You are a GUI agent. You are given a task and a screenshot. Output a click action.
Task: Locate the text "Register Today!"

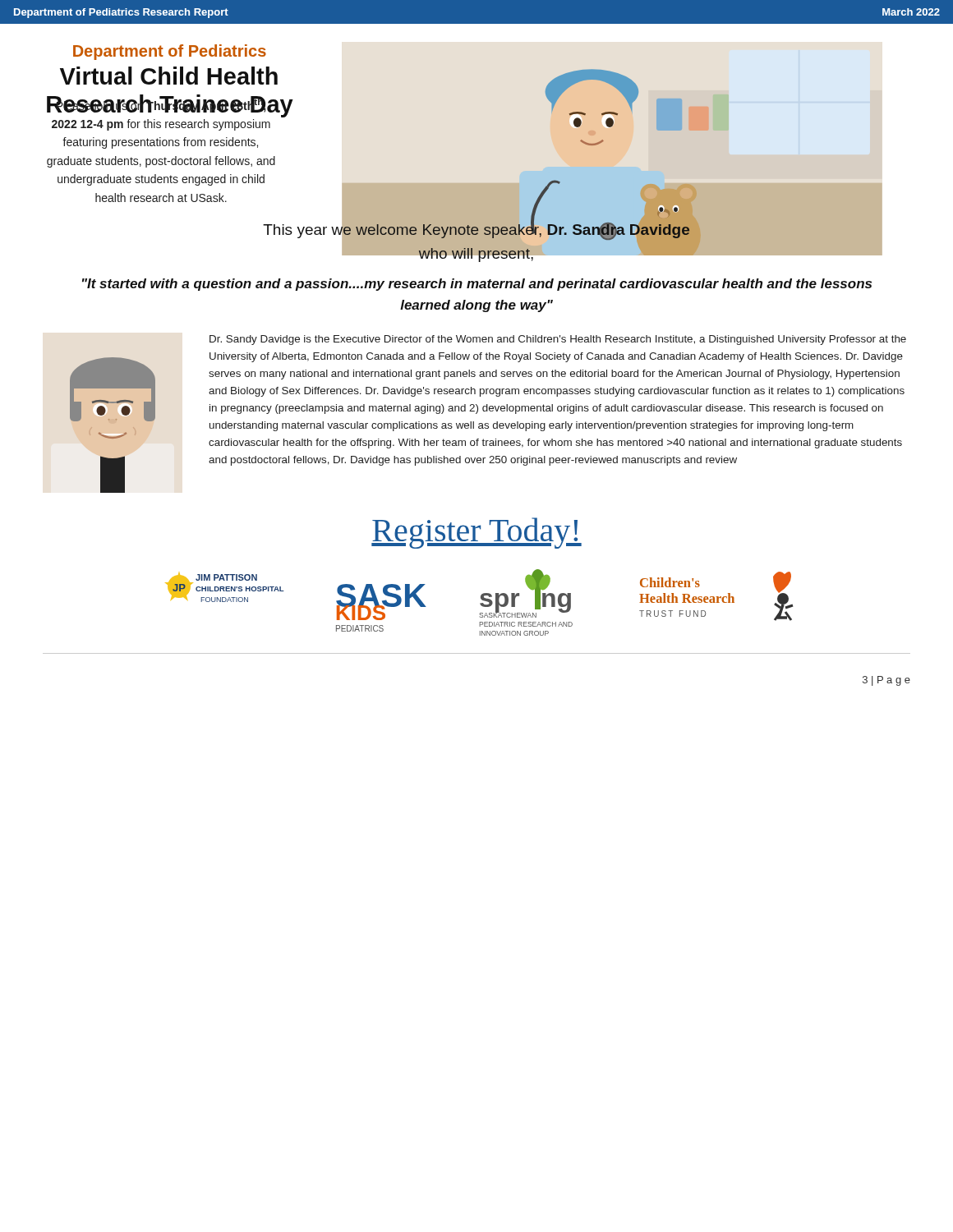476,530
